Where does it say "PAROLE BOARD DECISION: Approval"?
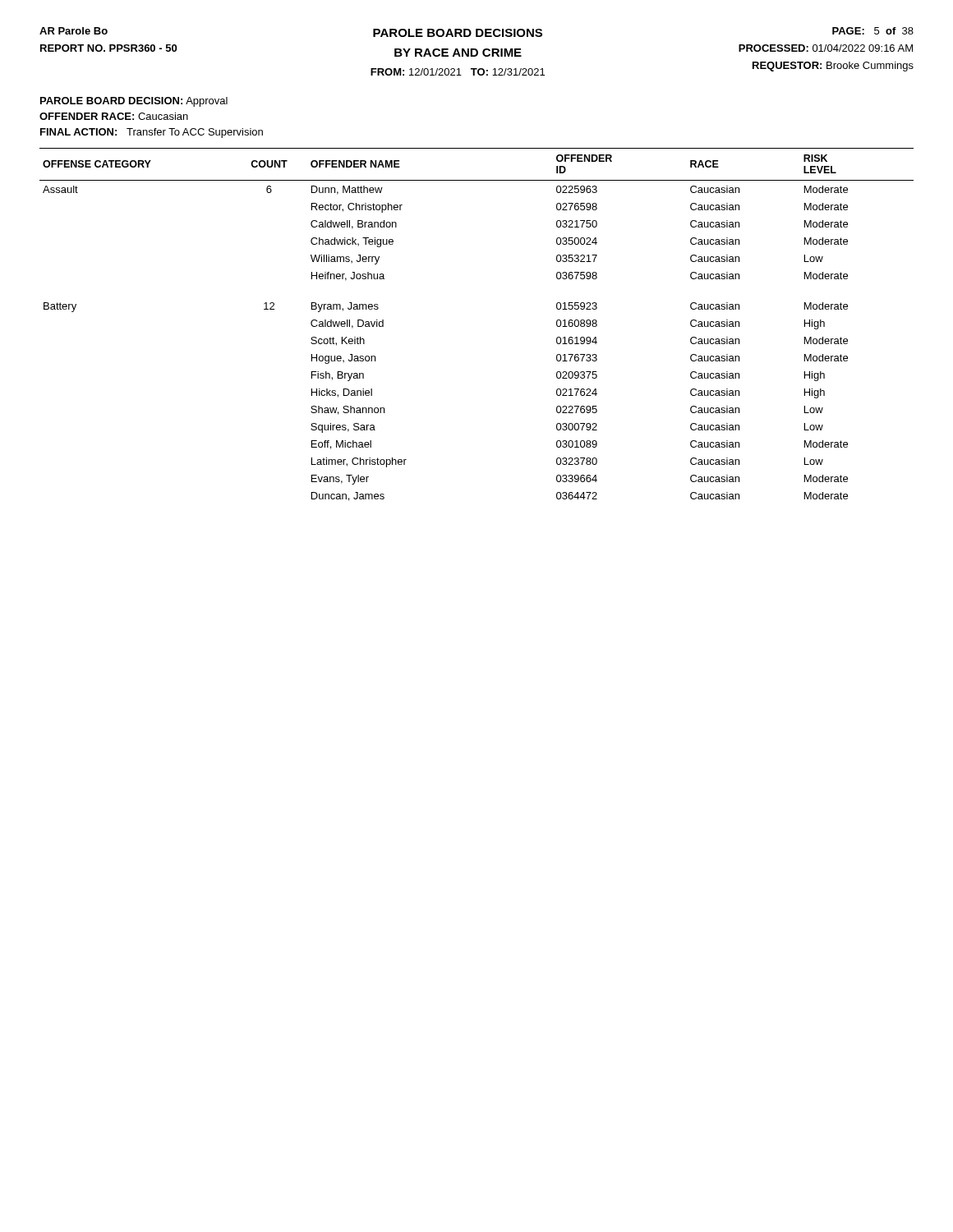953x1232 pixels. [x=134, y=100]
